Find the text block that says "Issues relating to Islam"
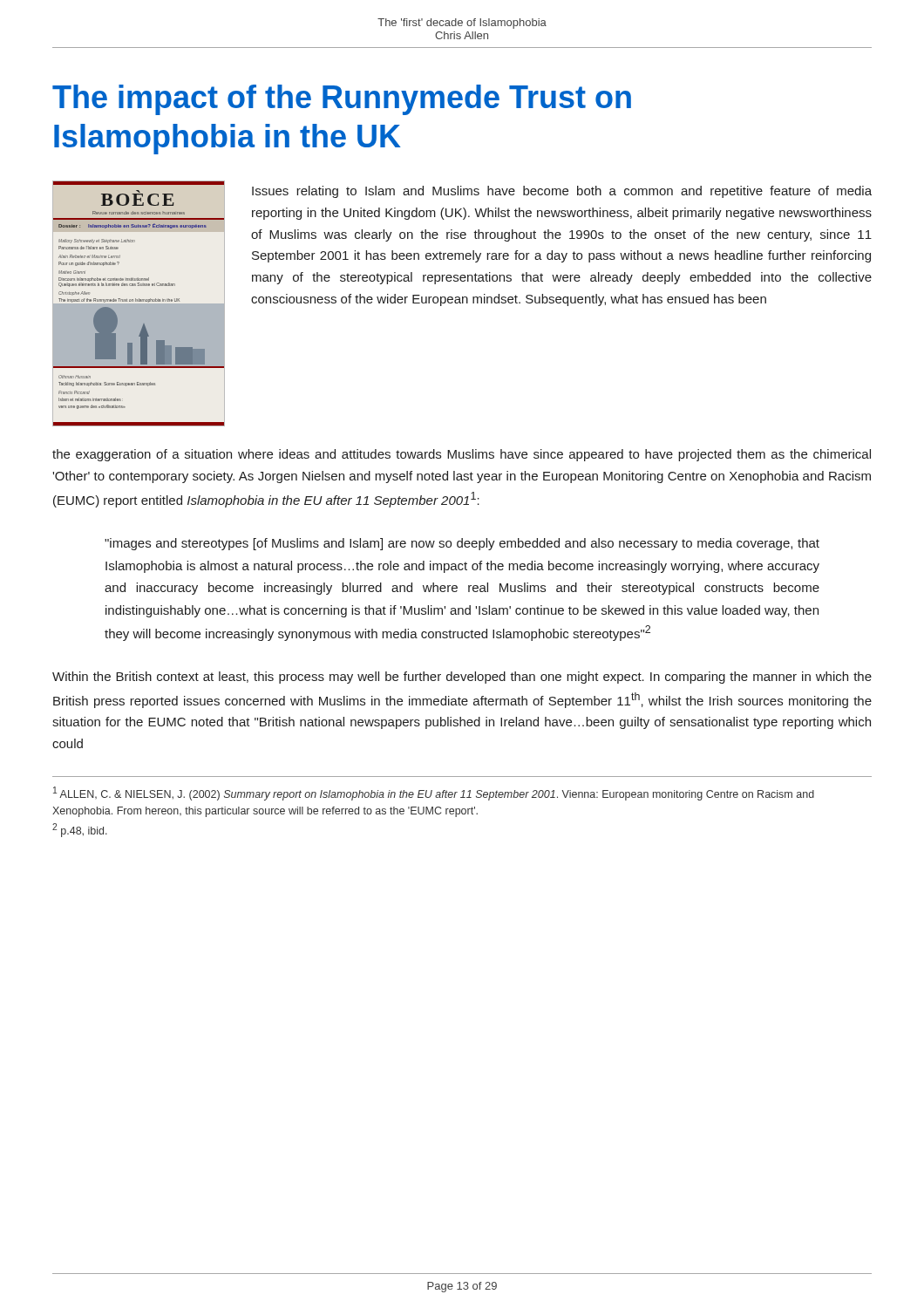Viewport: 924px width, 1308px height. (561, 244)
